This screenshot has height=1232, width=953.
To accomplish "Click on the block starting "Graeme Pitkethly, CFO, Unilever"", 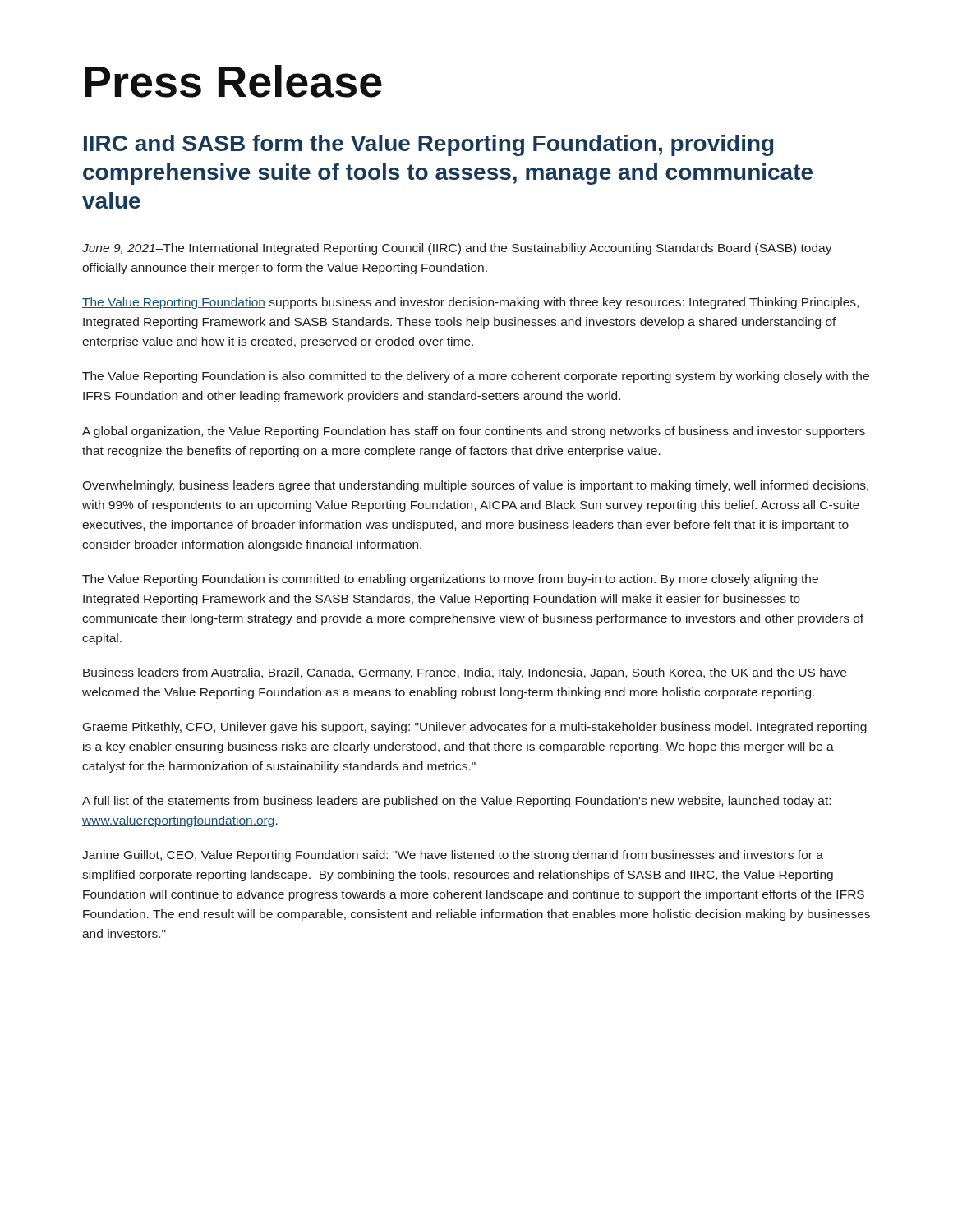I will point(475,746).
